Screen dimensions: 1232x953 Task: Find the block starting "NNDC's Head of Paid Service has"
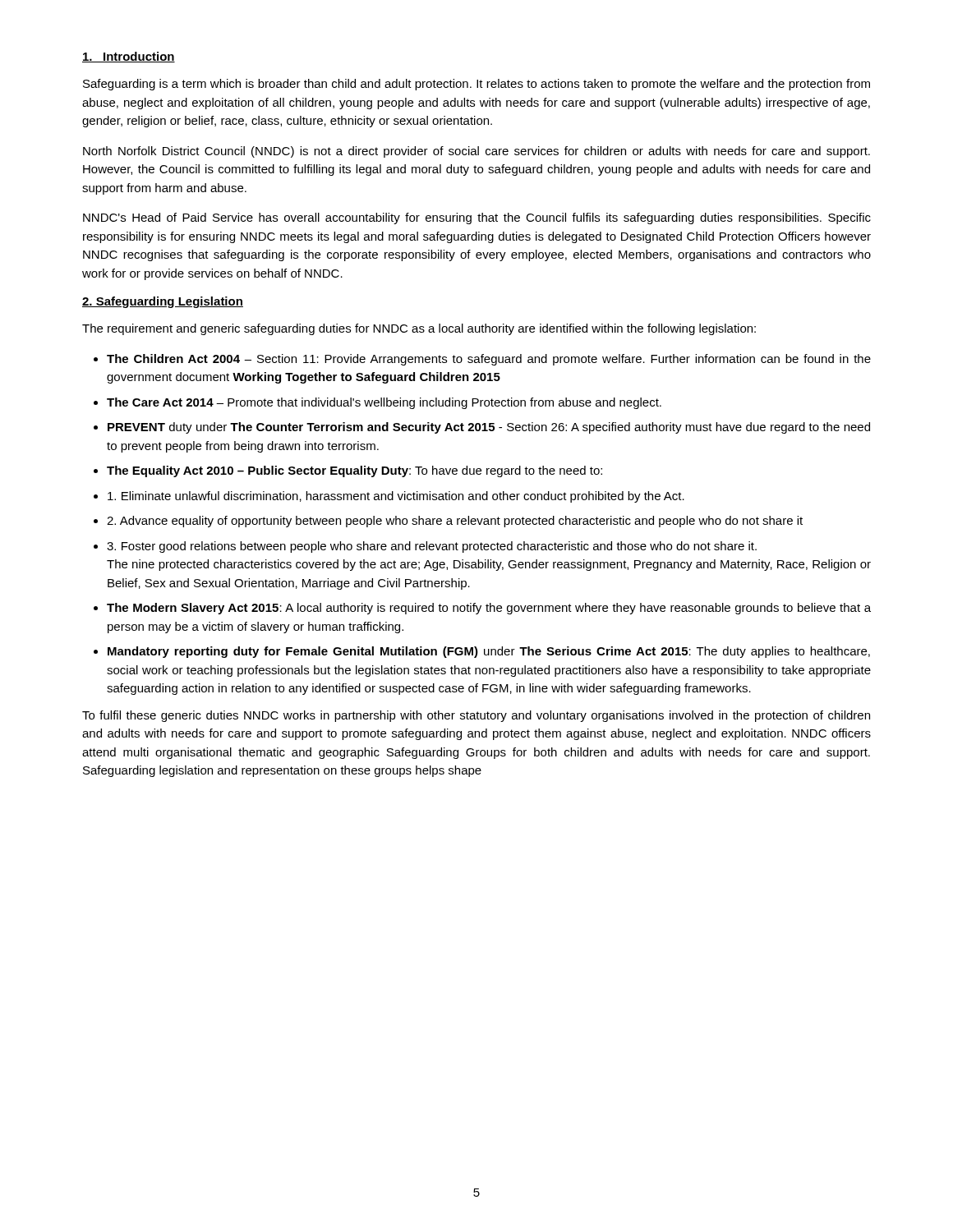coord(476,245)
